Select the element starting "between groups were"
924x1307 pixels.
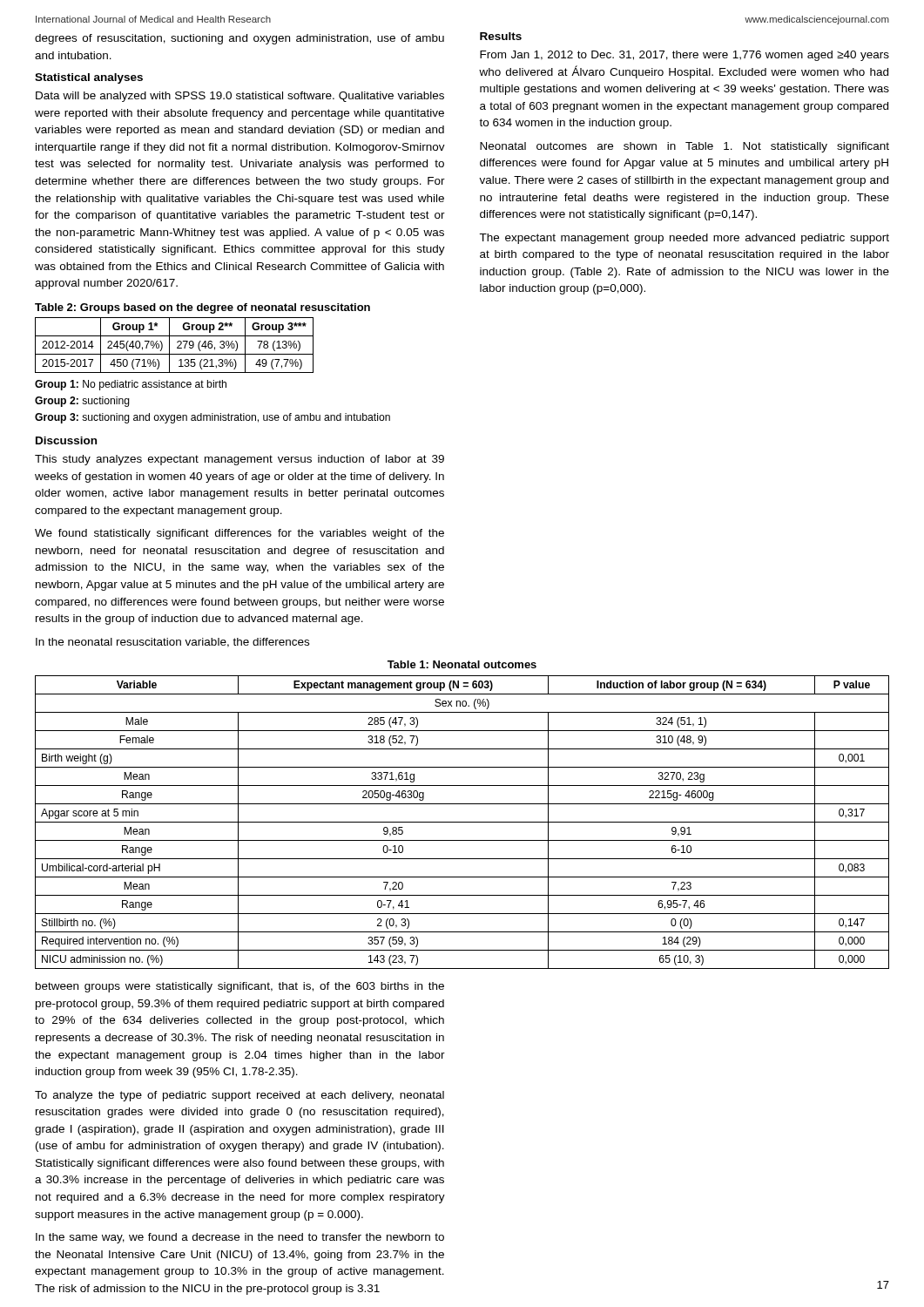click(240, 1137)
